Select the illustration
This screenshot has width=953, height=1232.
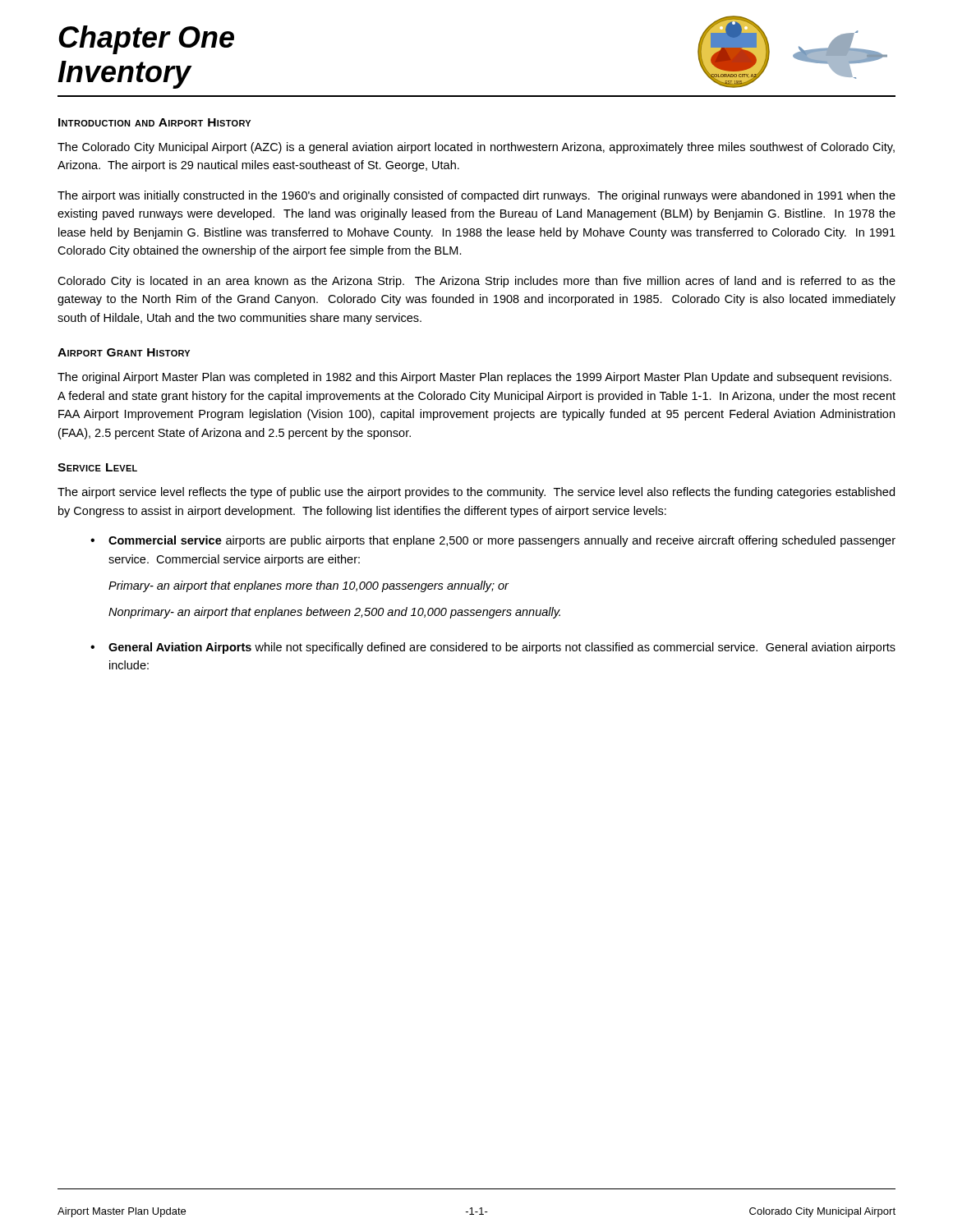click(838, 52)
